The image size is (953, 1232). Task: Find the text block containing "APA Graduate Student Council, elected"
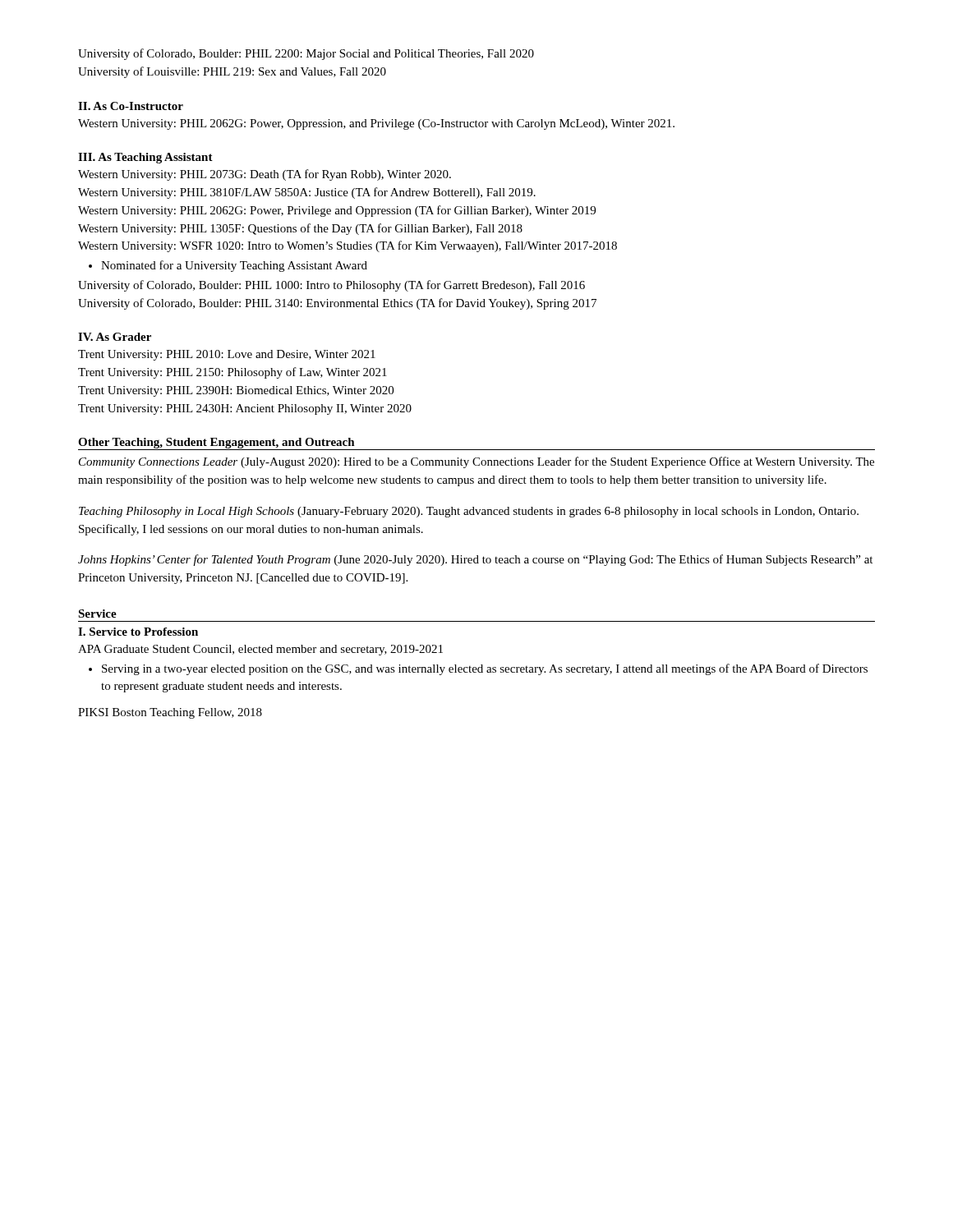[261, 649]
